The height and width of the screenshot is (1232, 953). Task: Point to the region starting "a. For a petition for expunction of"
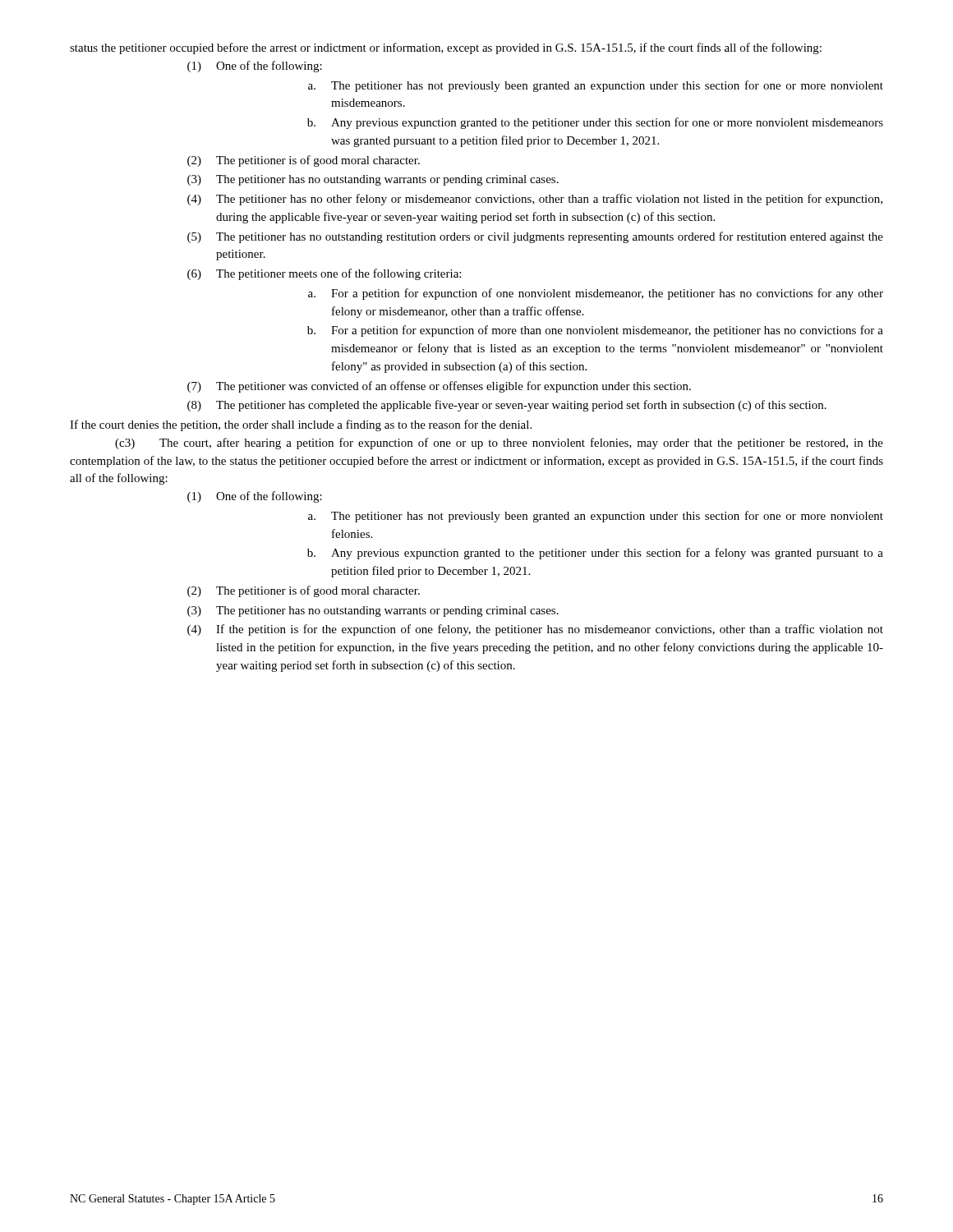[x=571, y=303]
